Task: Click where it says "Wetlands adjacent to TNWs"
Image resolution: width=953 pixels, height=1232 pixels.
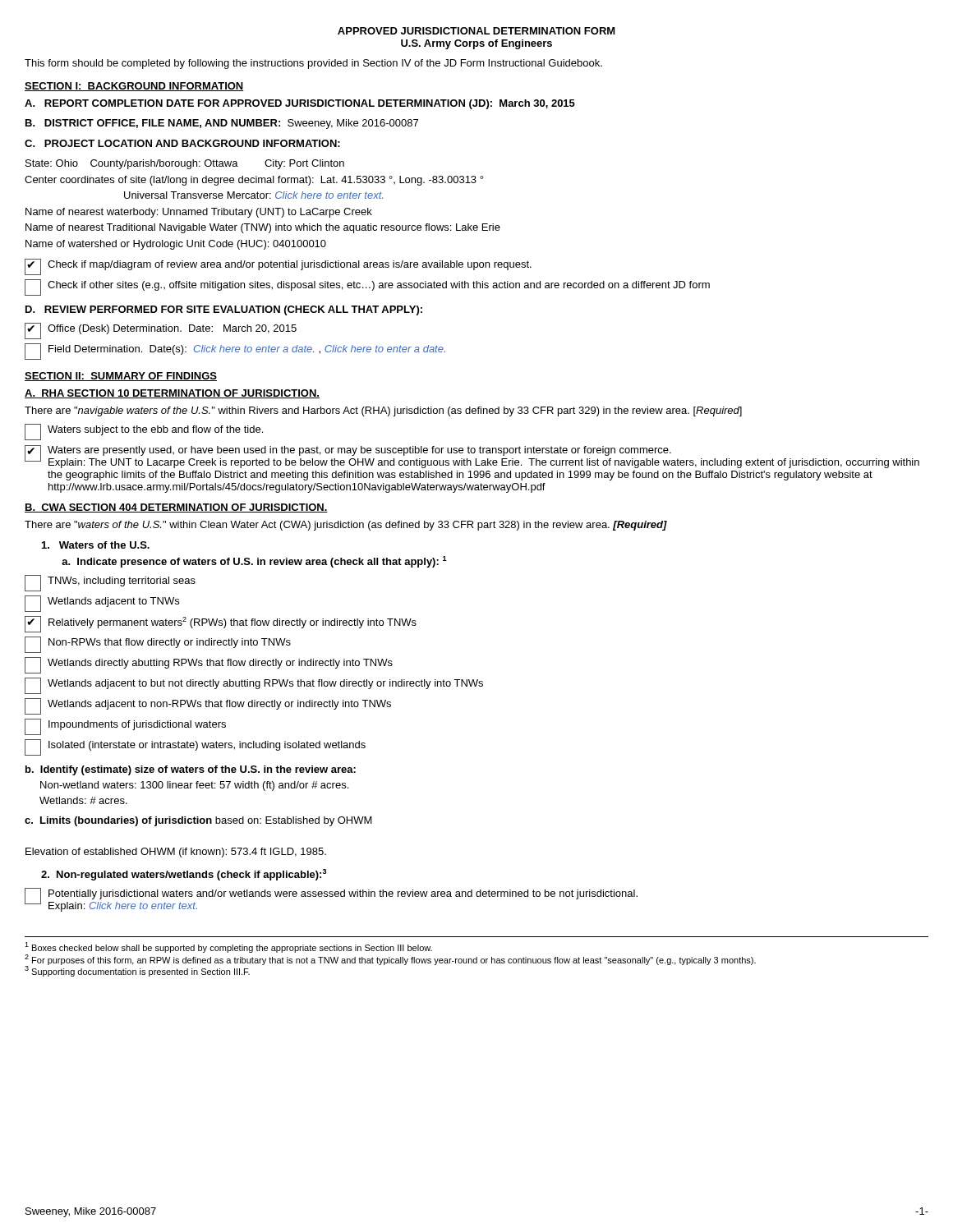Action: [102, 603]
